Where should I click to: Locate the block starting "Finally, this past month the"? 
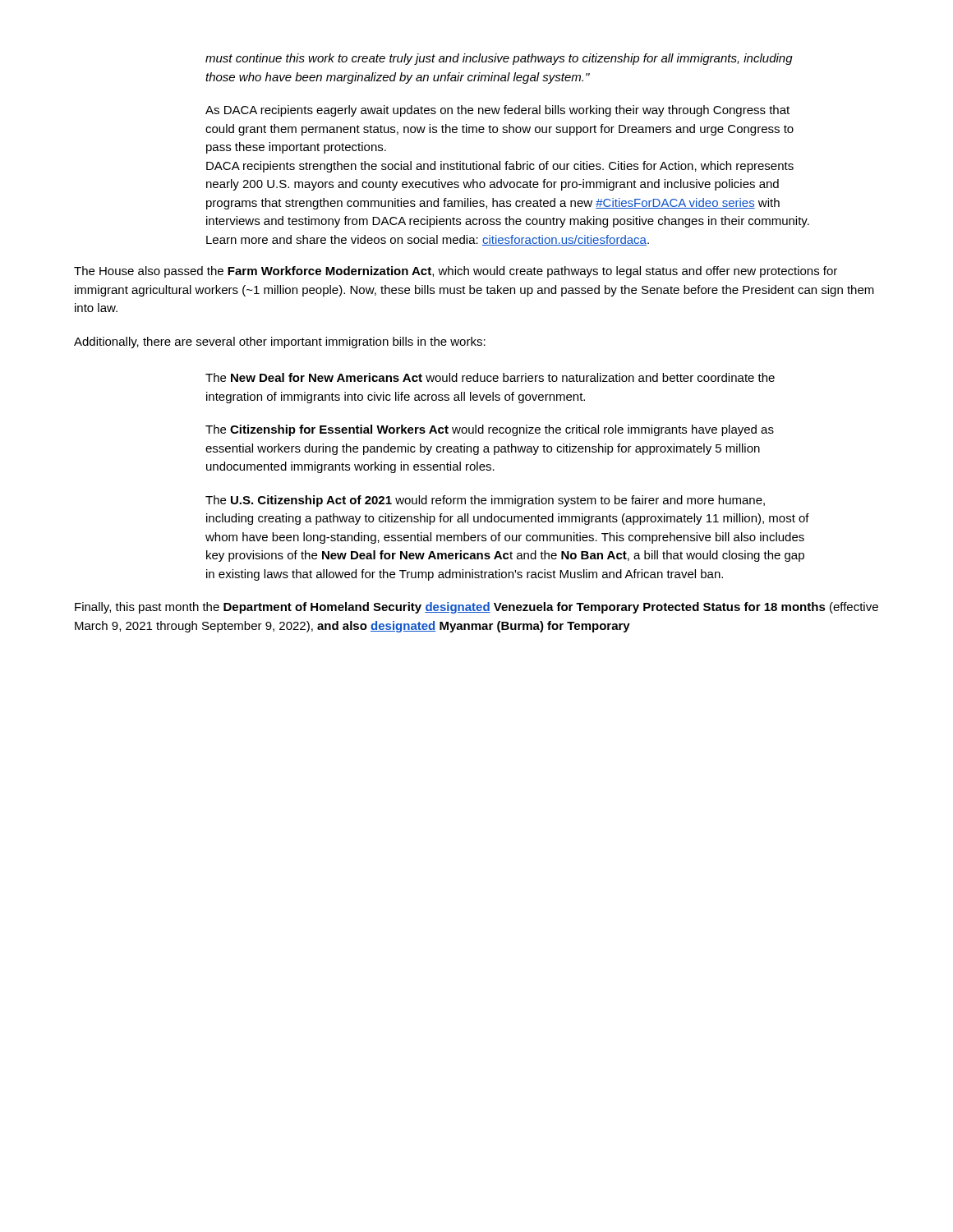(x=476, y=616)
